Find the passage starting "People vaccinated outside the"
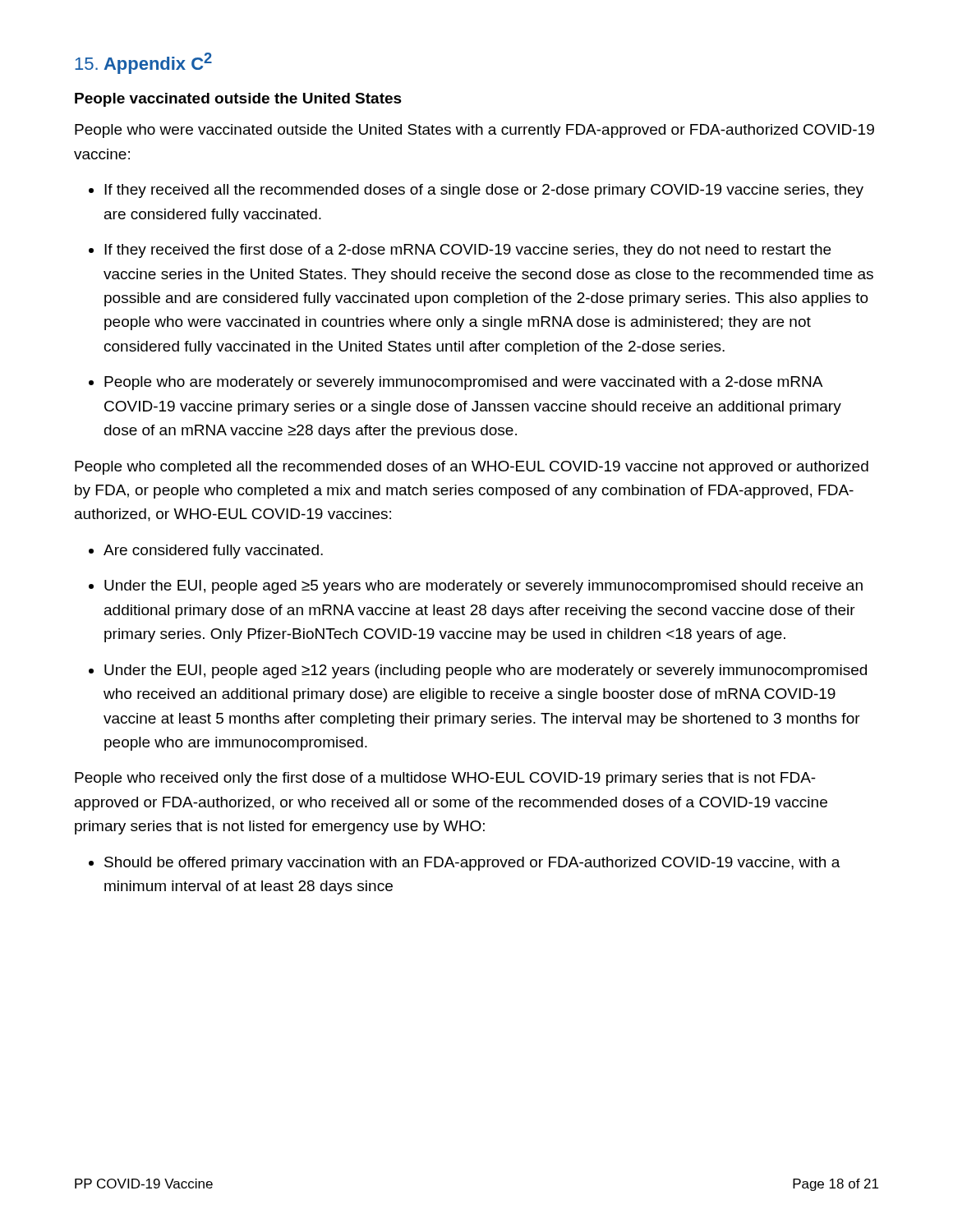This screenshot has width=953, height=1232. 238,98
